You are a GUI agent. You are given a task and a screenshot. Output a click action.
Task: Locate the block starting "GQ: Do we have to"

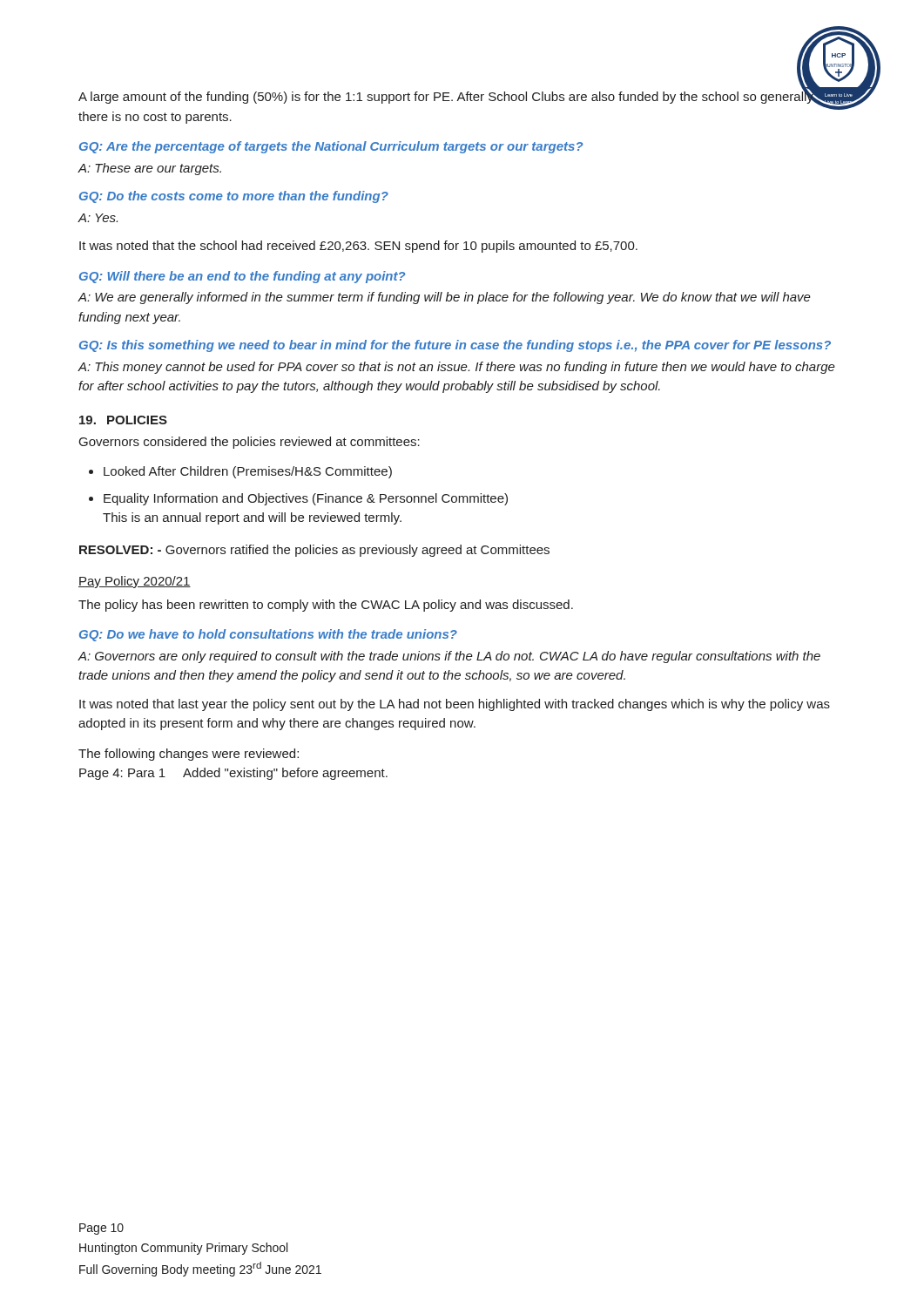point(462,655)
